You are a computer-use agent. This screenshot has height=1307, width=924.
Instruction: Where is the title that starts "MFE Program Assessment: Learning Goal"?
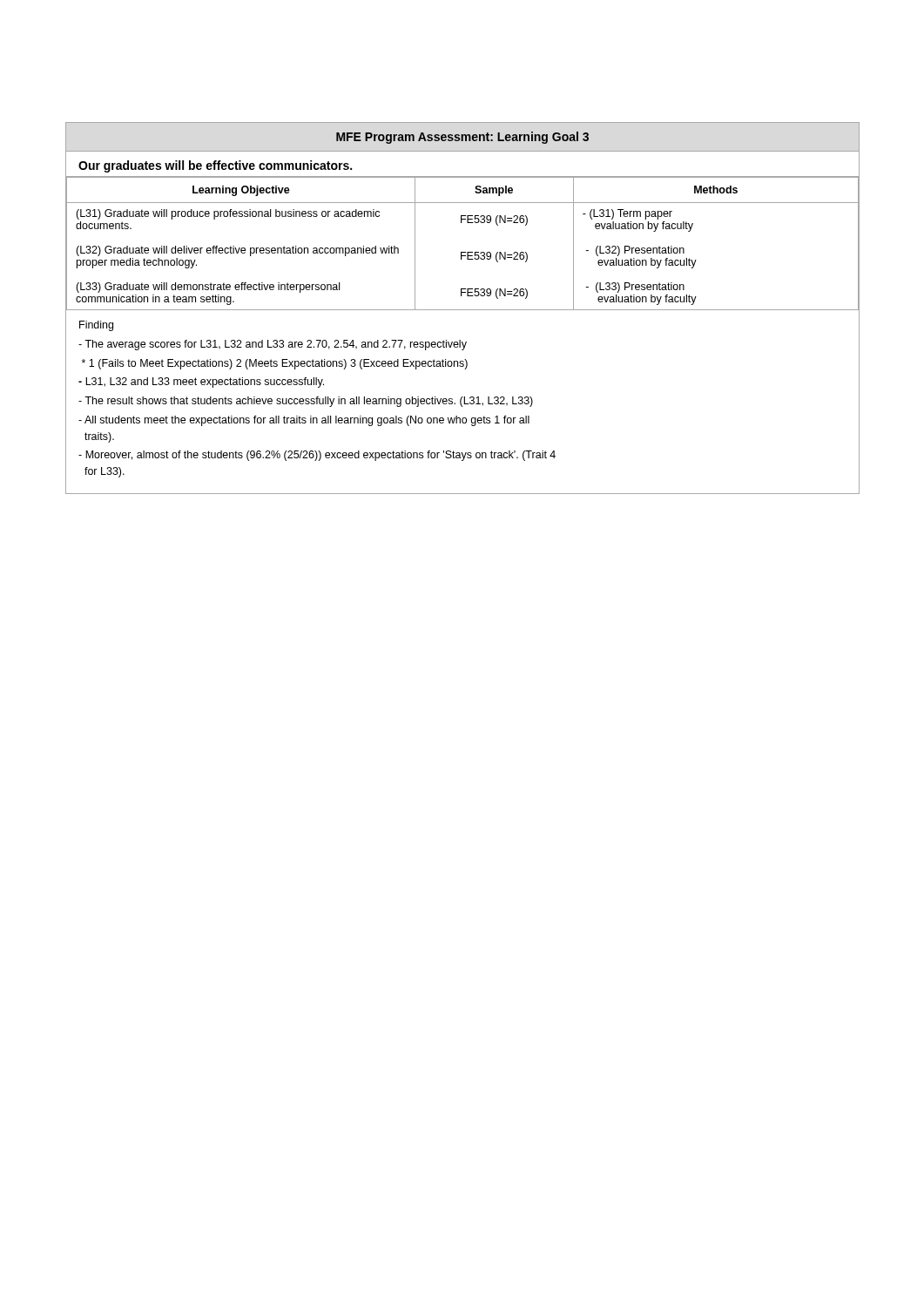462,137
